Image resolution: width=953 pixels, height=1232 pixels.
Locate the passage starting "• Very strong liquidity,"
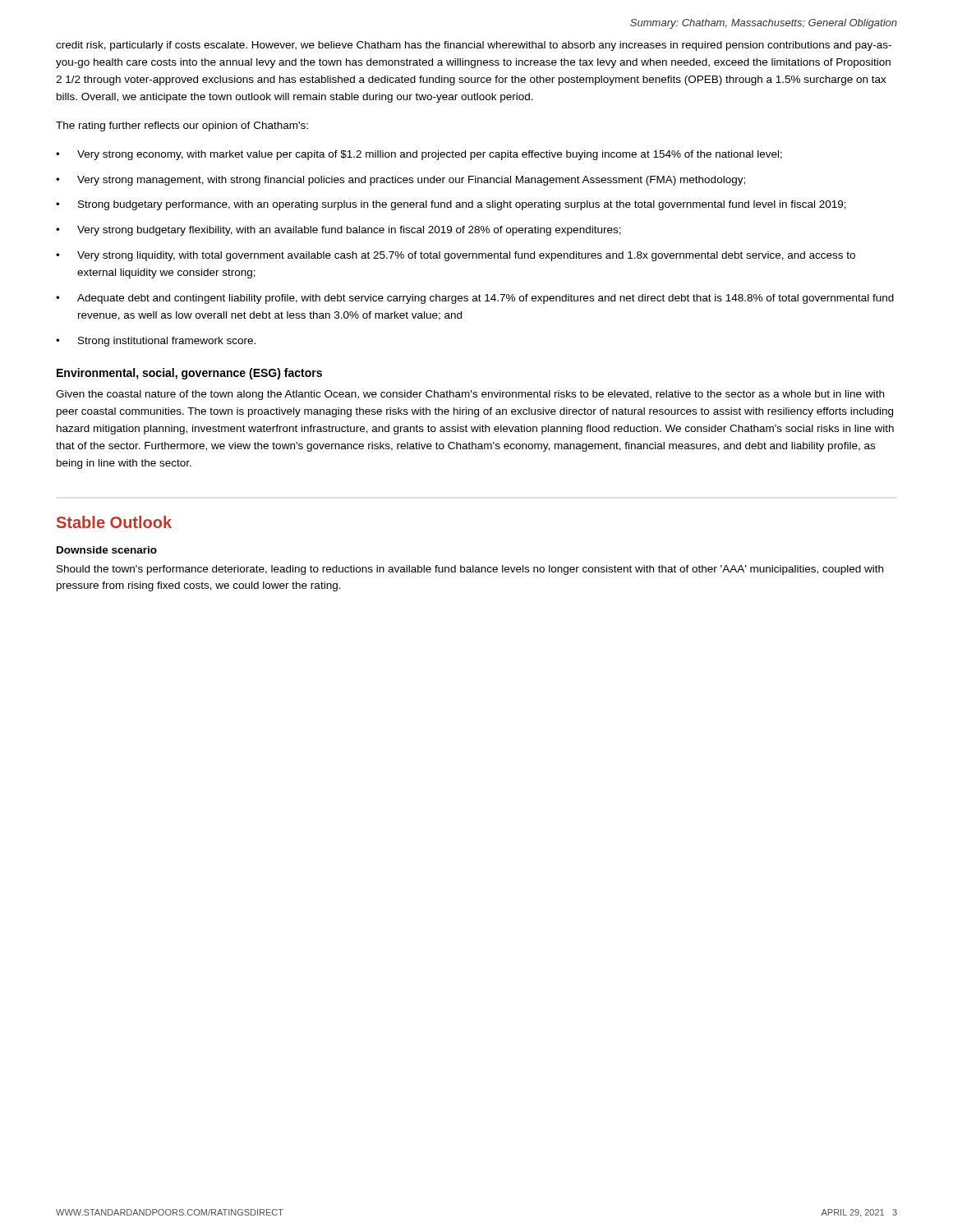(476, 265)
